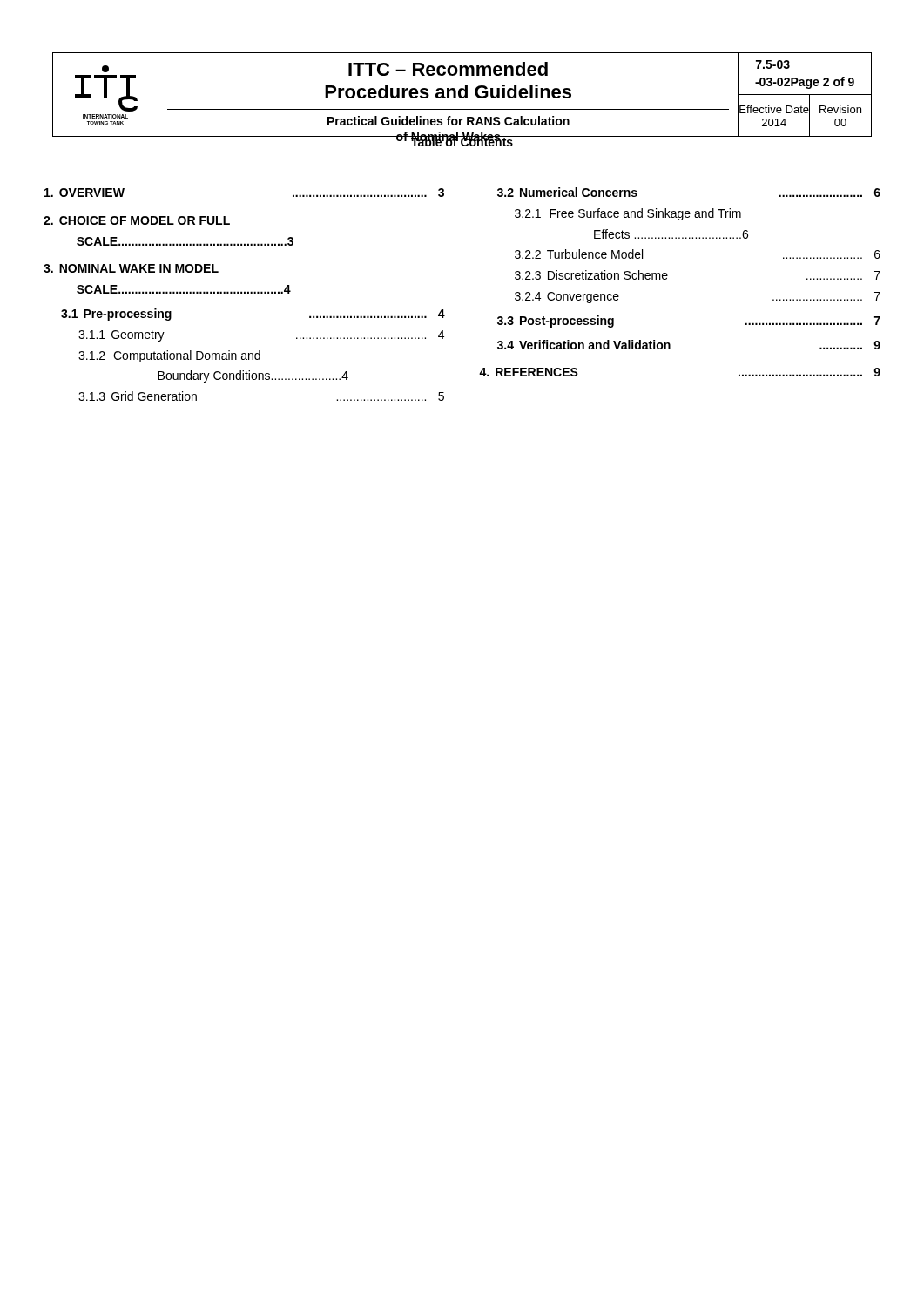Find the list item with the text "3.2.4 Convergence"

tap(568, 298)
